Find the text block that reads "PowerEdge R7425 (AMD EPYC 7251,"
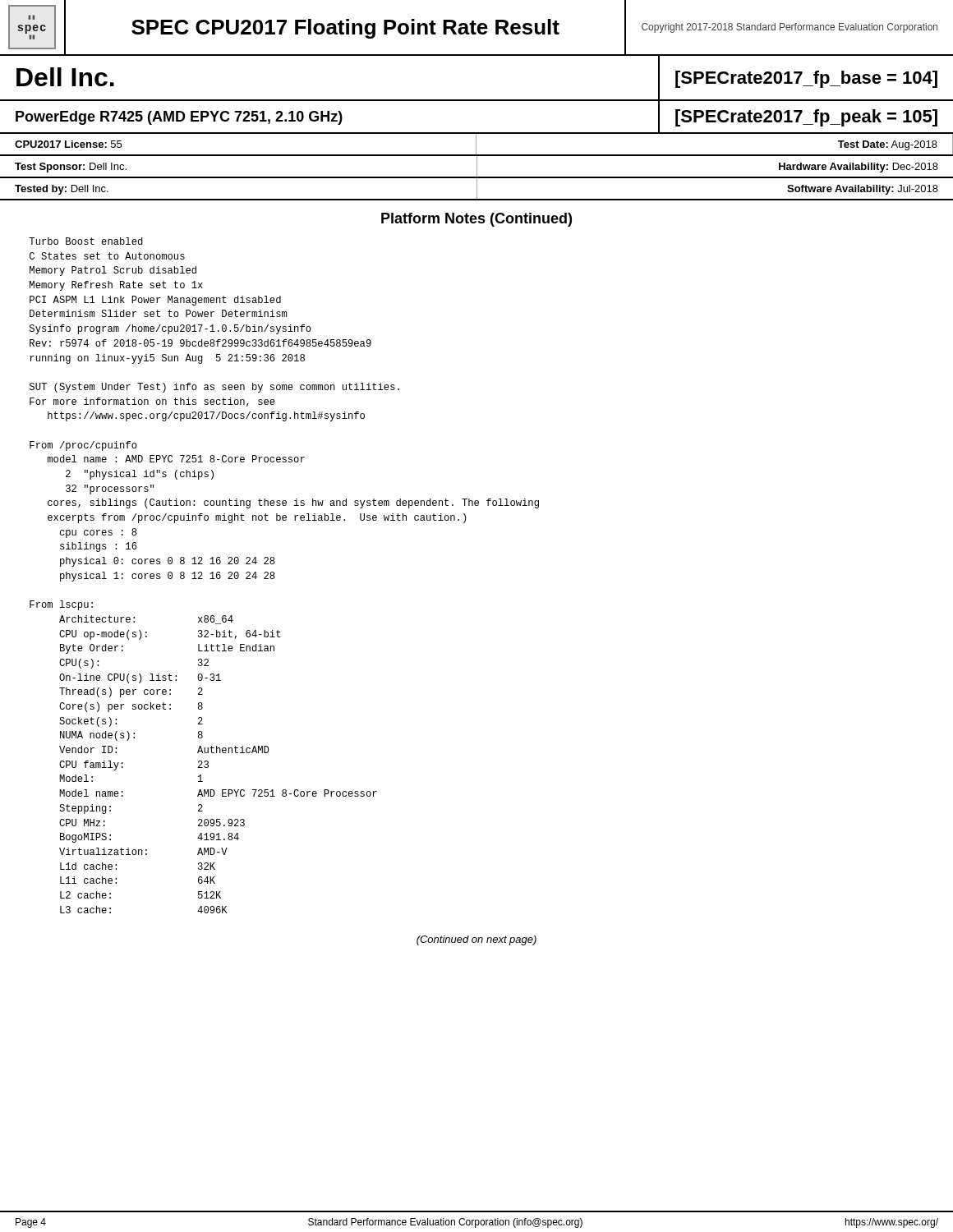Viewport: 953px width, 1232px height. click(179, 116)
